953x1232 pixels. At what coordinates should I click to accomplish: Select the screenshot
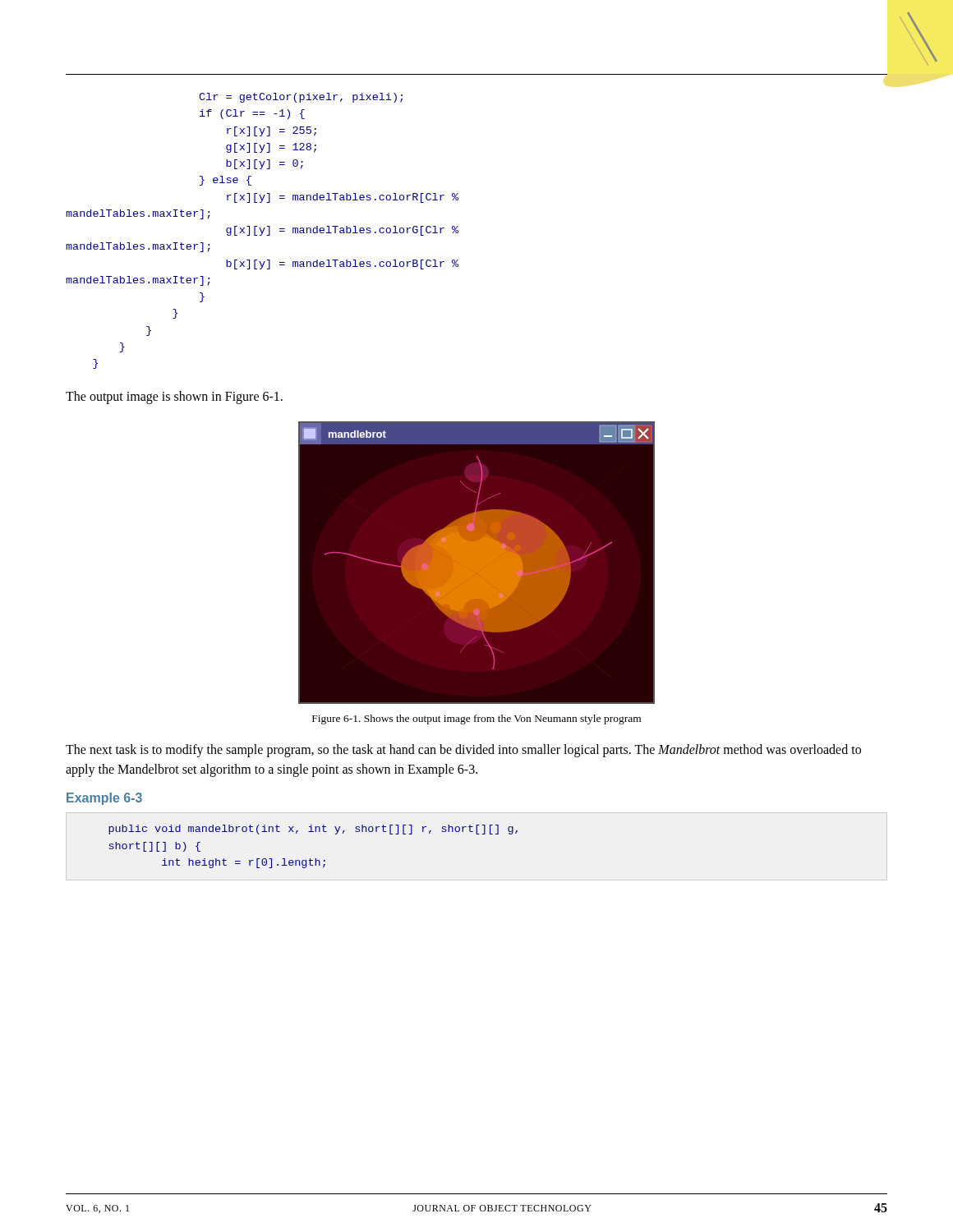476,564
